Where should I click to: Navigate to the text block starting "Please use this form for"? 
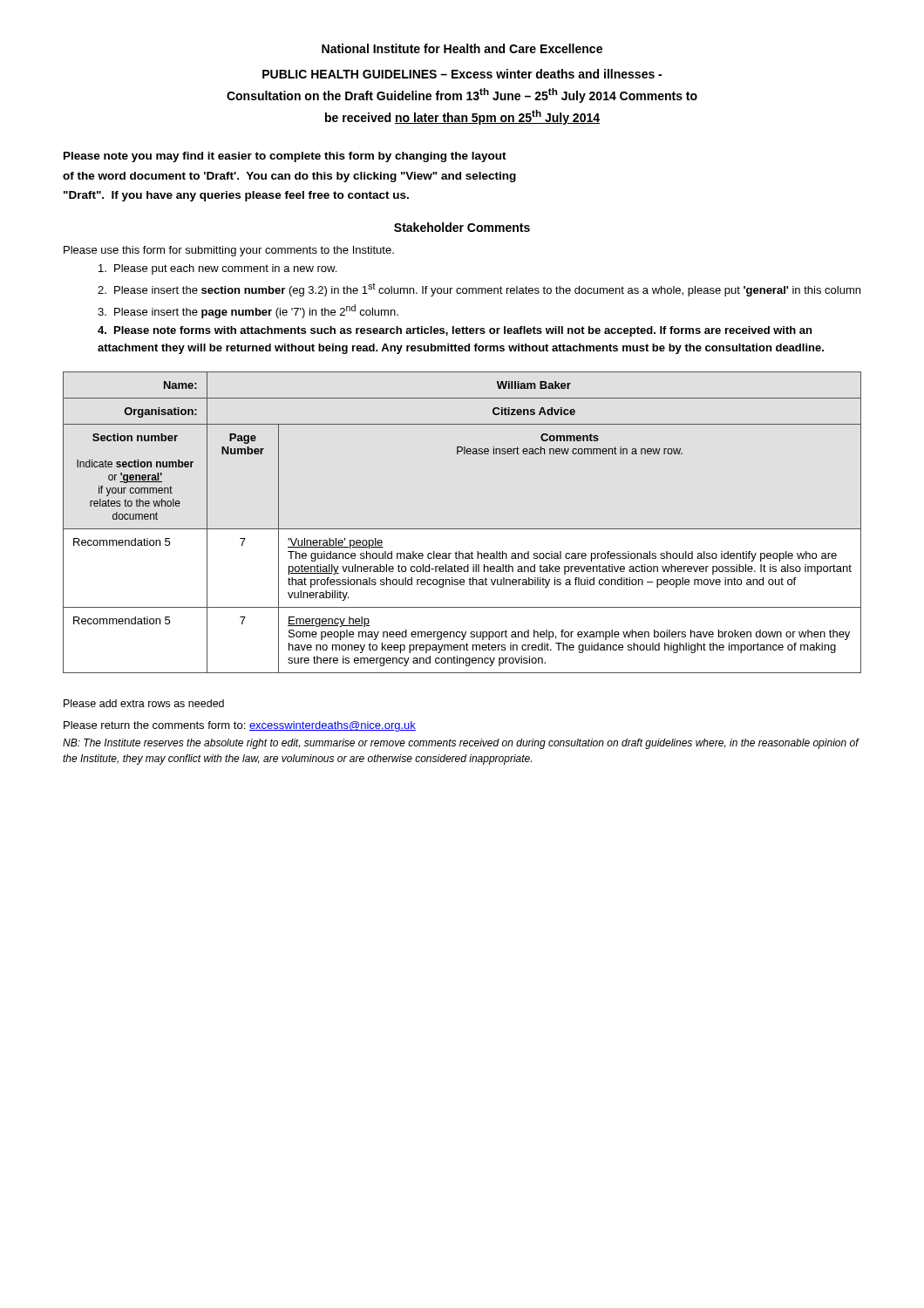[229, 250]
